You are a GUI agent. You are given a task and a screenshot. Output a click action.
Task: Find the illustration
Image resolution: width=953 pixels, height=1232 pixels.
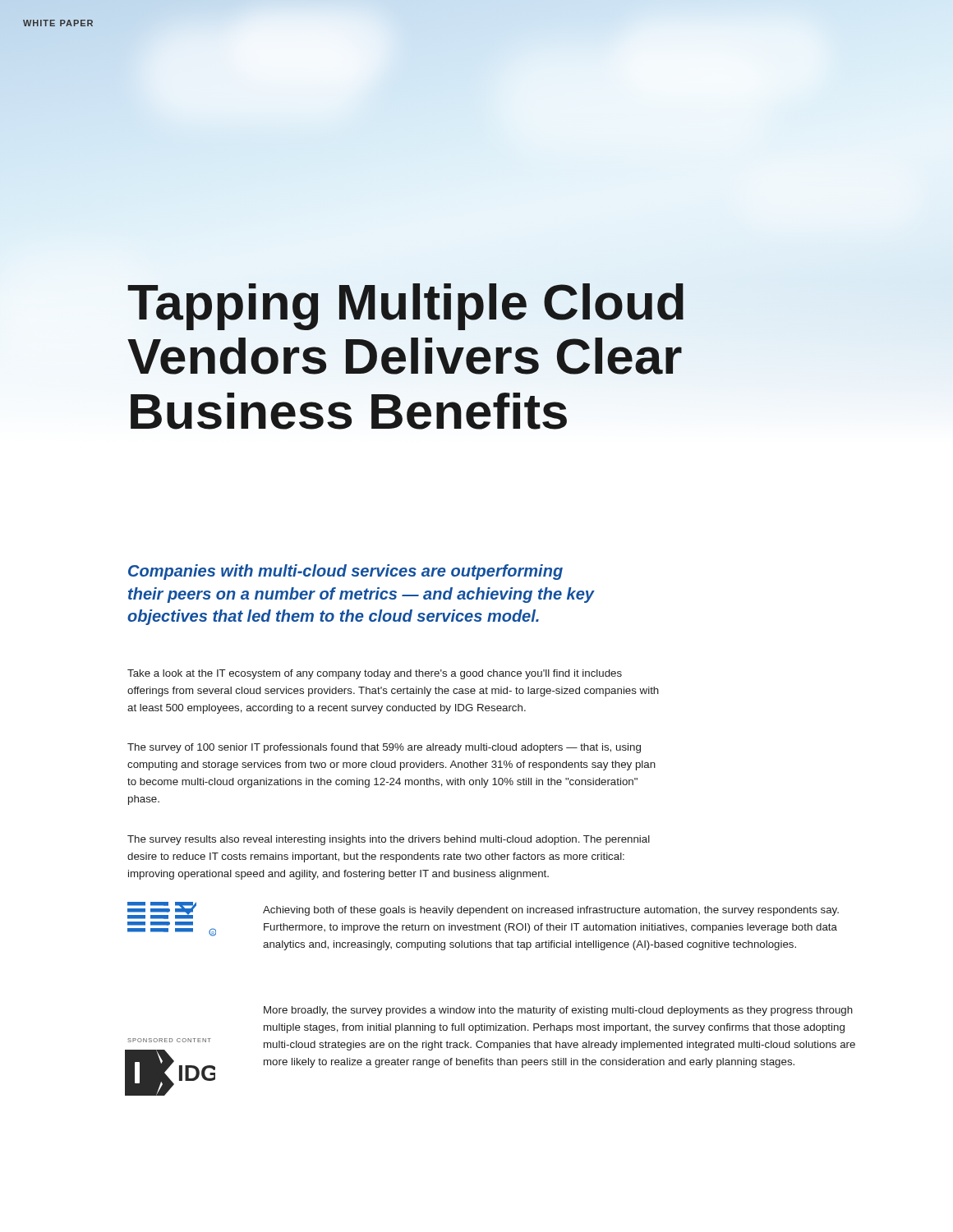point(476,222)
